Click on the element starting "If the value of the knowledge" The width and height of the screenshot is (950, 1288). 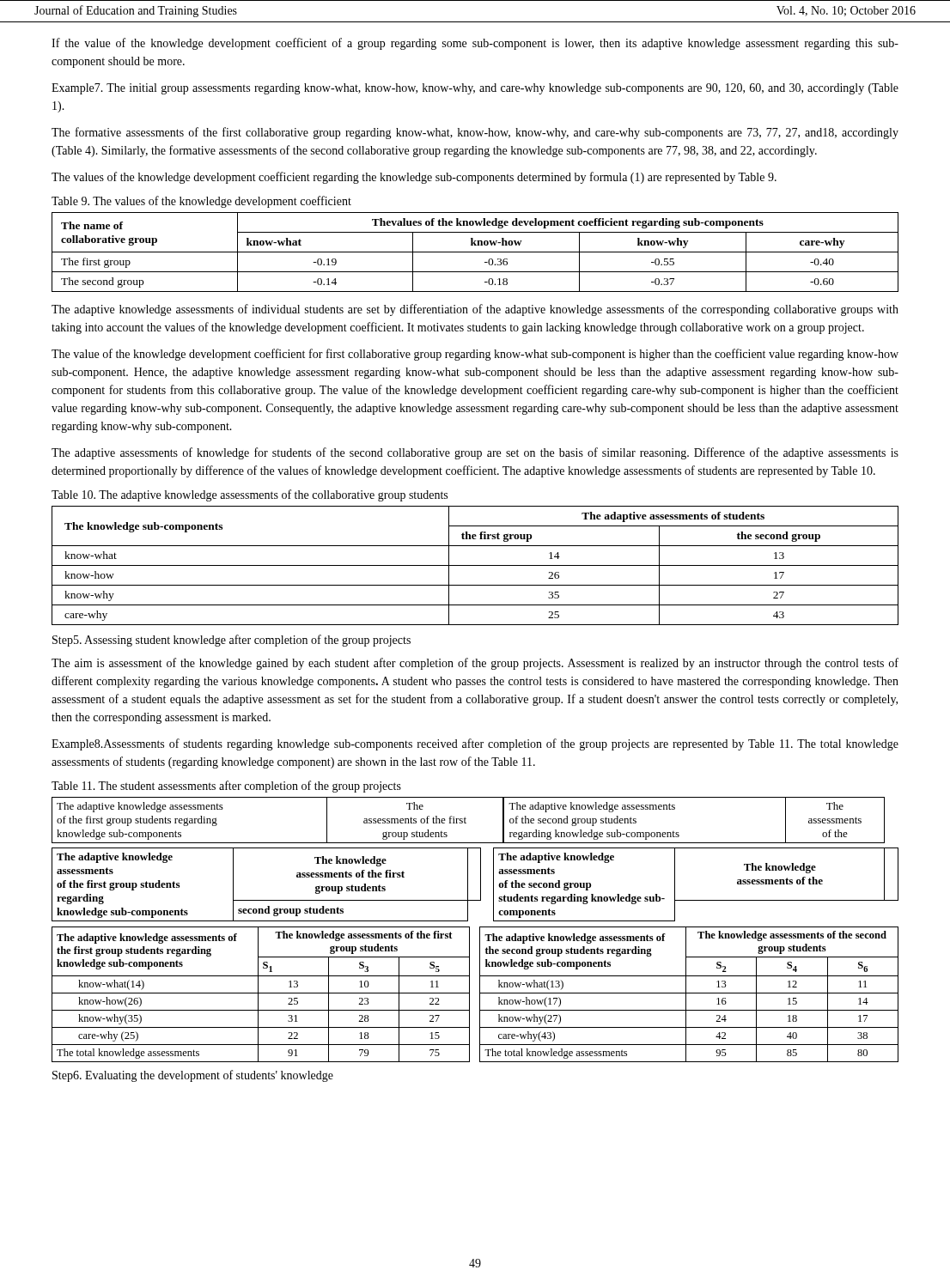475,52
